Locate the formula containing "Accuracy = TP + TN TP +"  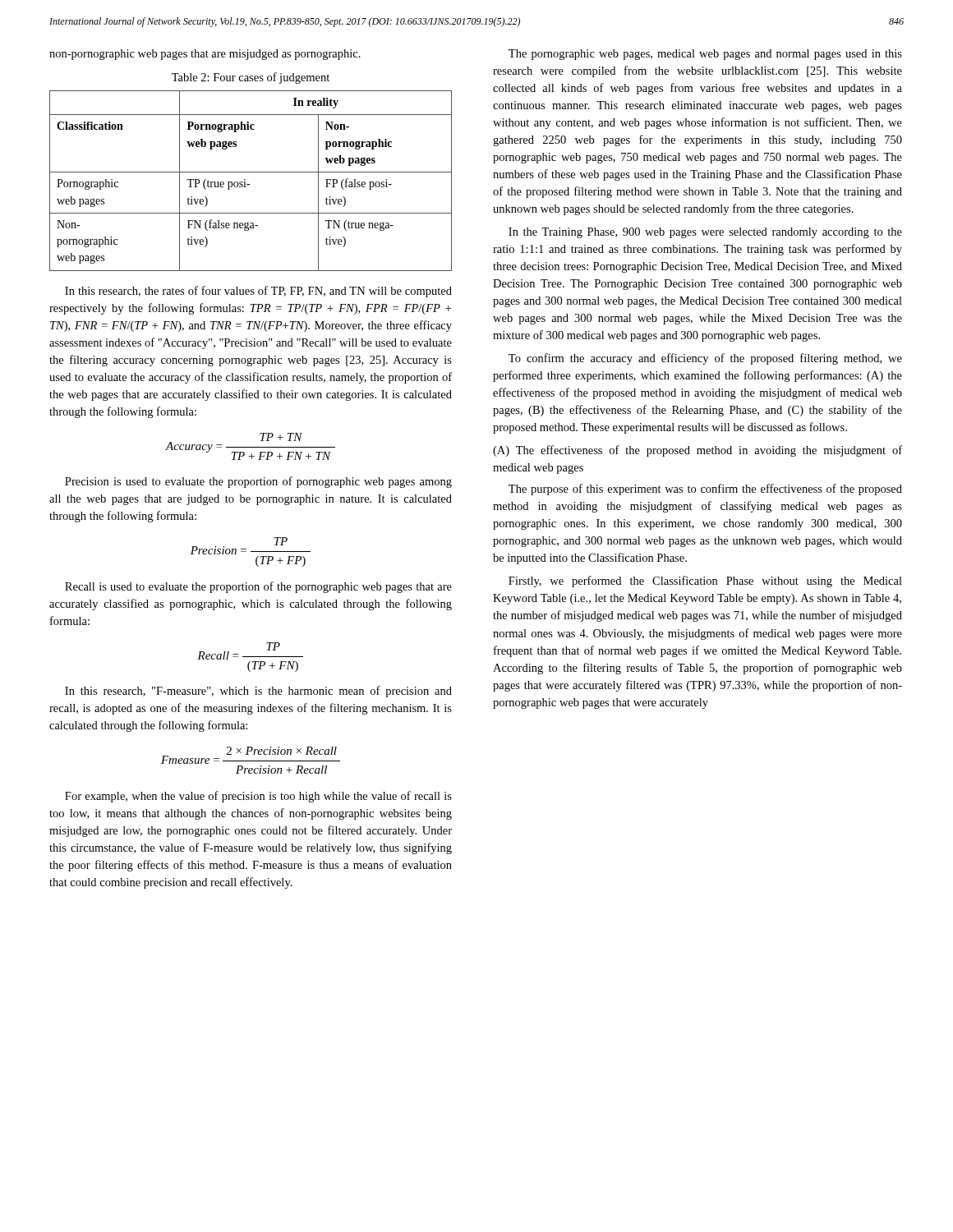(x=251, y=447)
